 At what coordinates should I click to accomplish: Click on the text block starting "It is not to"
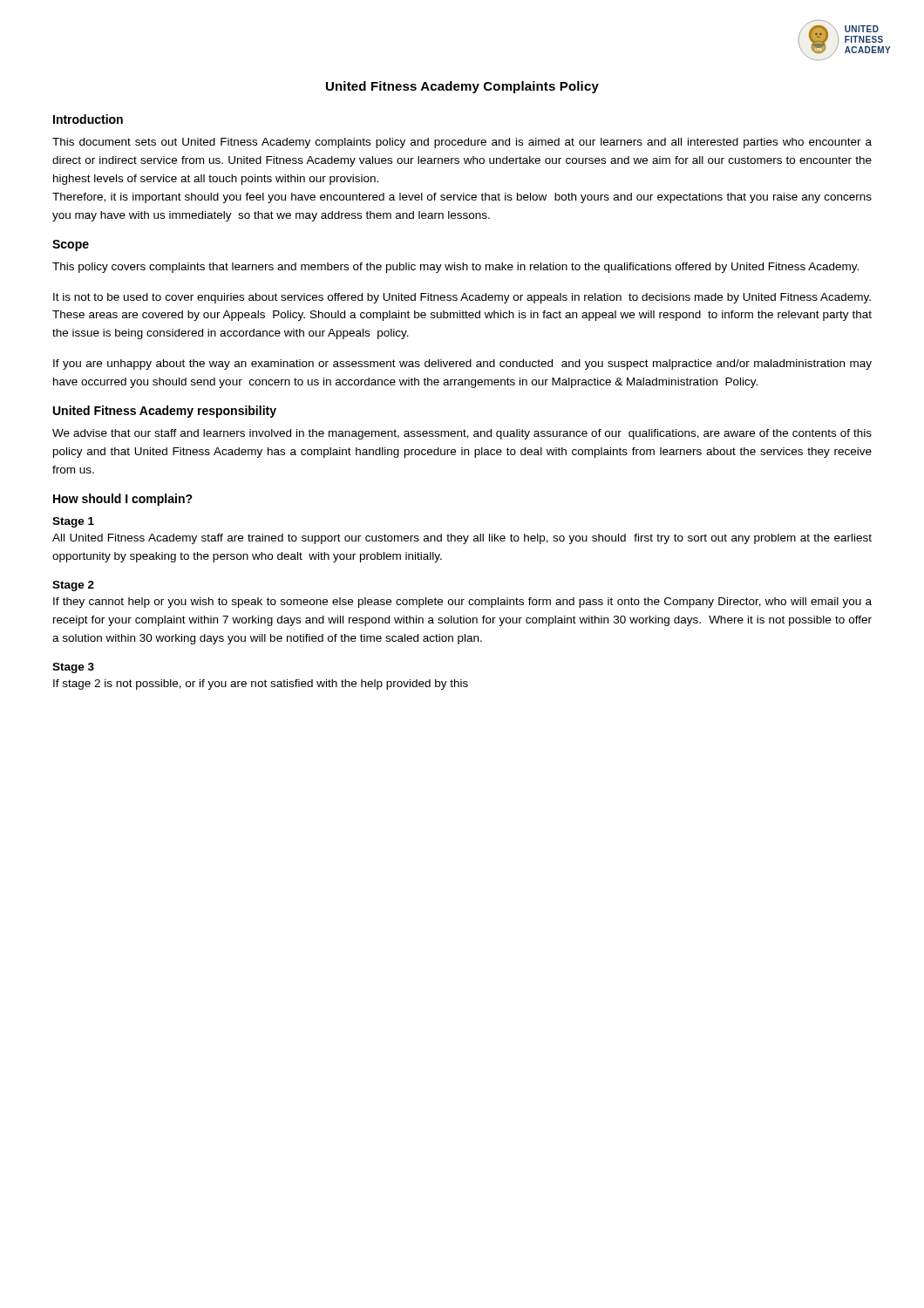point(462,315)
